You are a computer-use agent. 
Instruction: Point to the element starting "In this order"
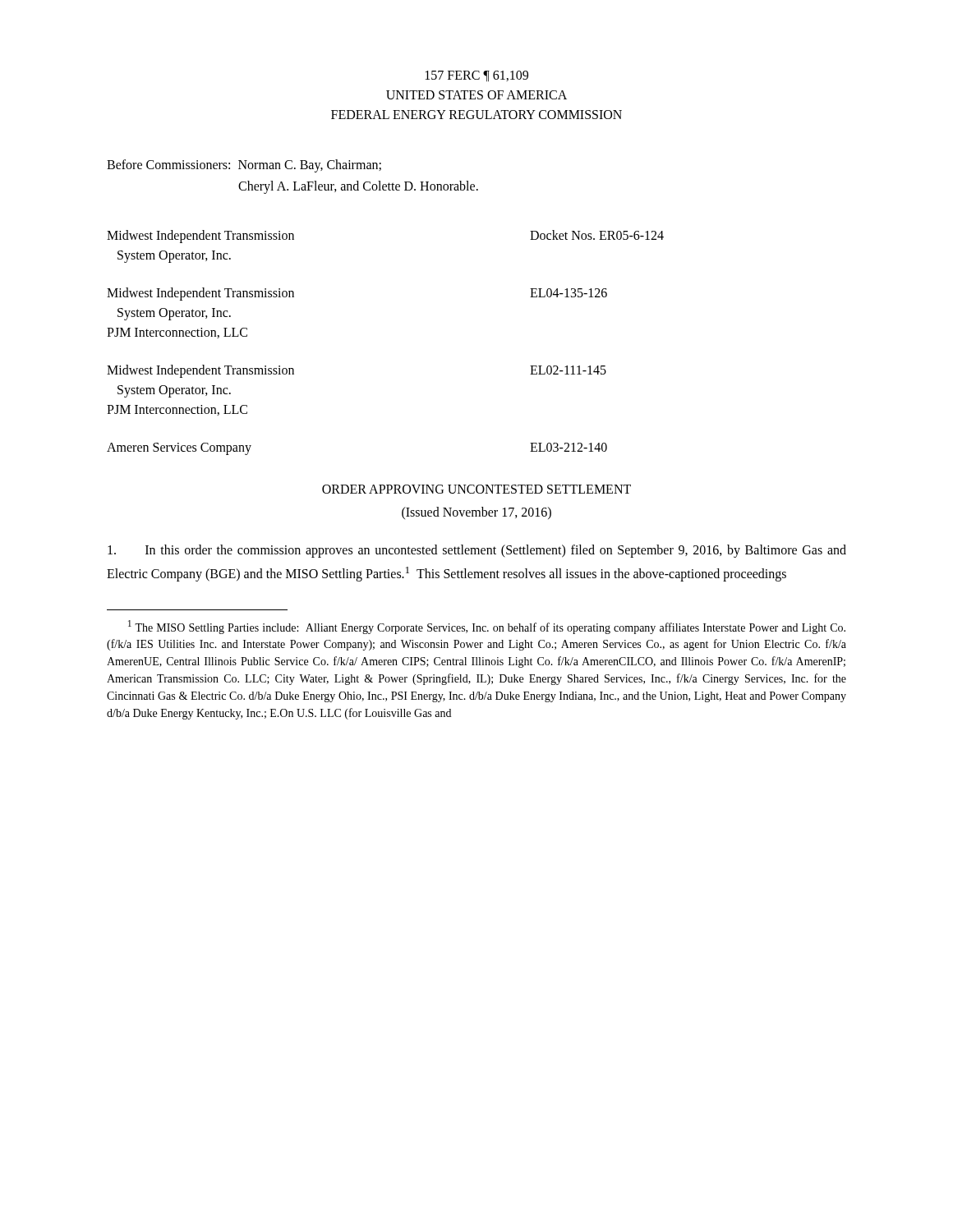(x=476, y=562)
